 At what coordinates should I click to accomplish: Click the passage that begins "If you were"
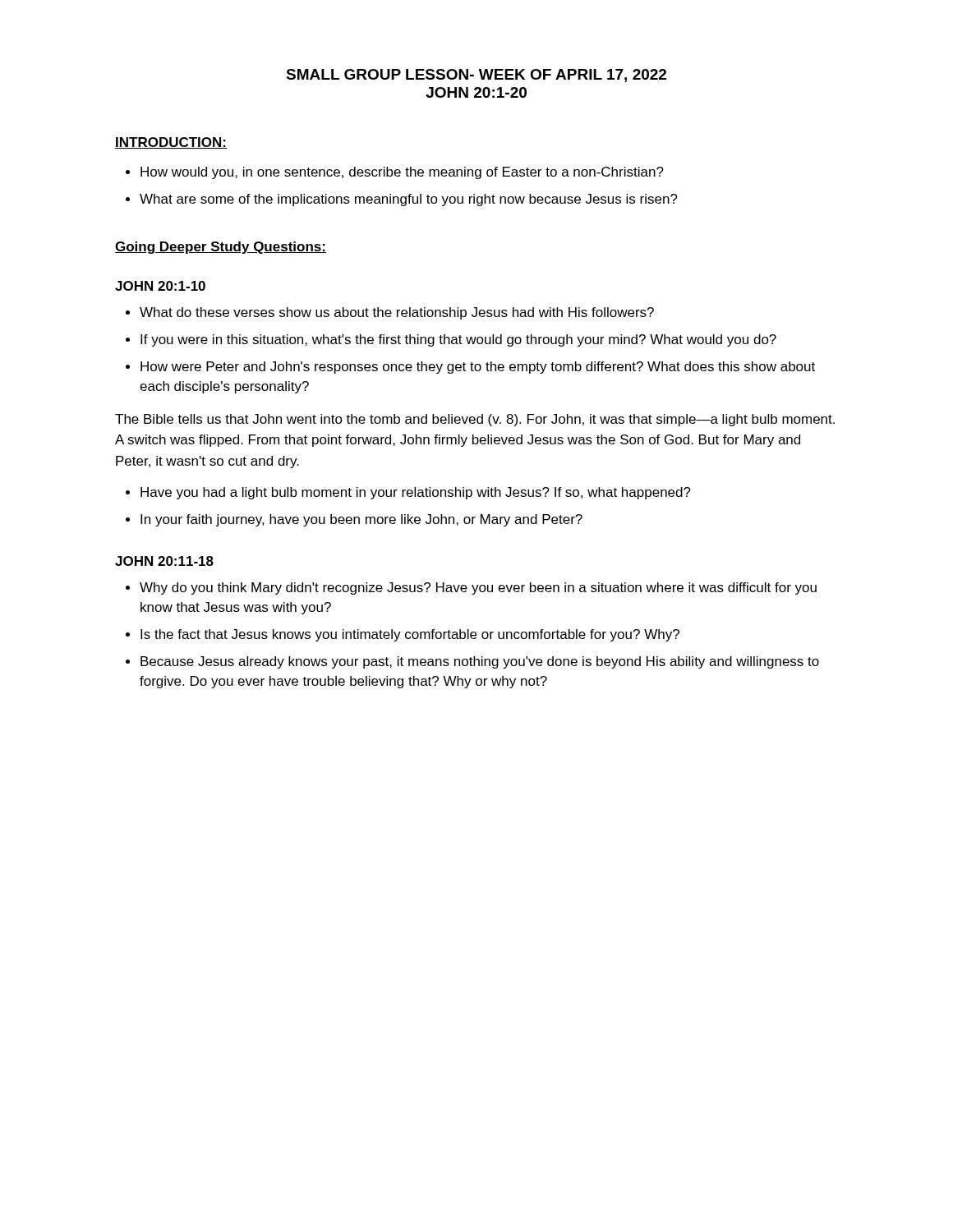point(458,340)
